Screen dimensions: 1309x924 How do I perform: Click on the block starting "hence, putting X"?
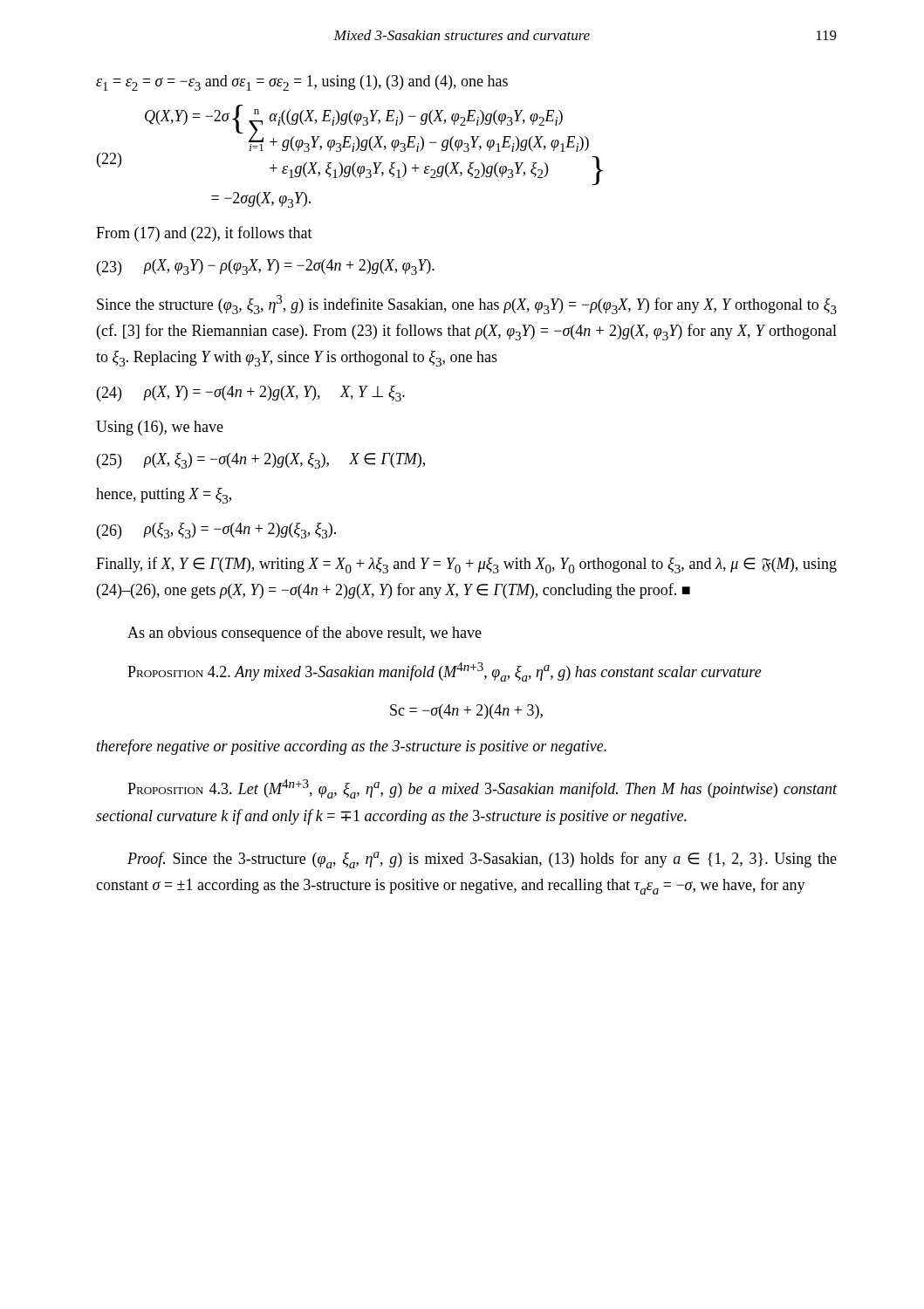coord(164,496)
